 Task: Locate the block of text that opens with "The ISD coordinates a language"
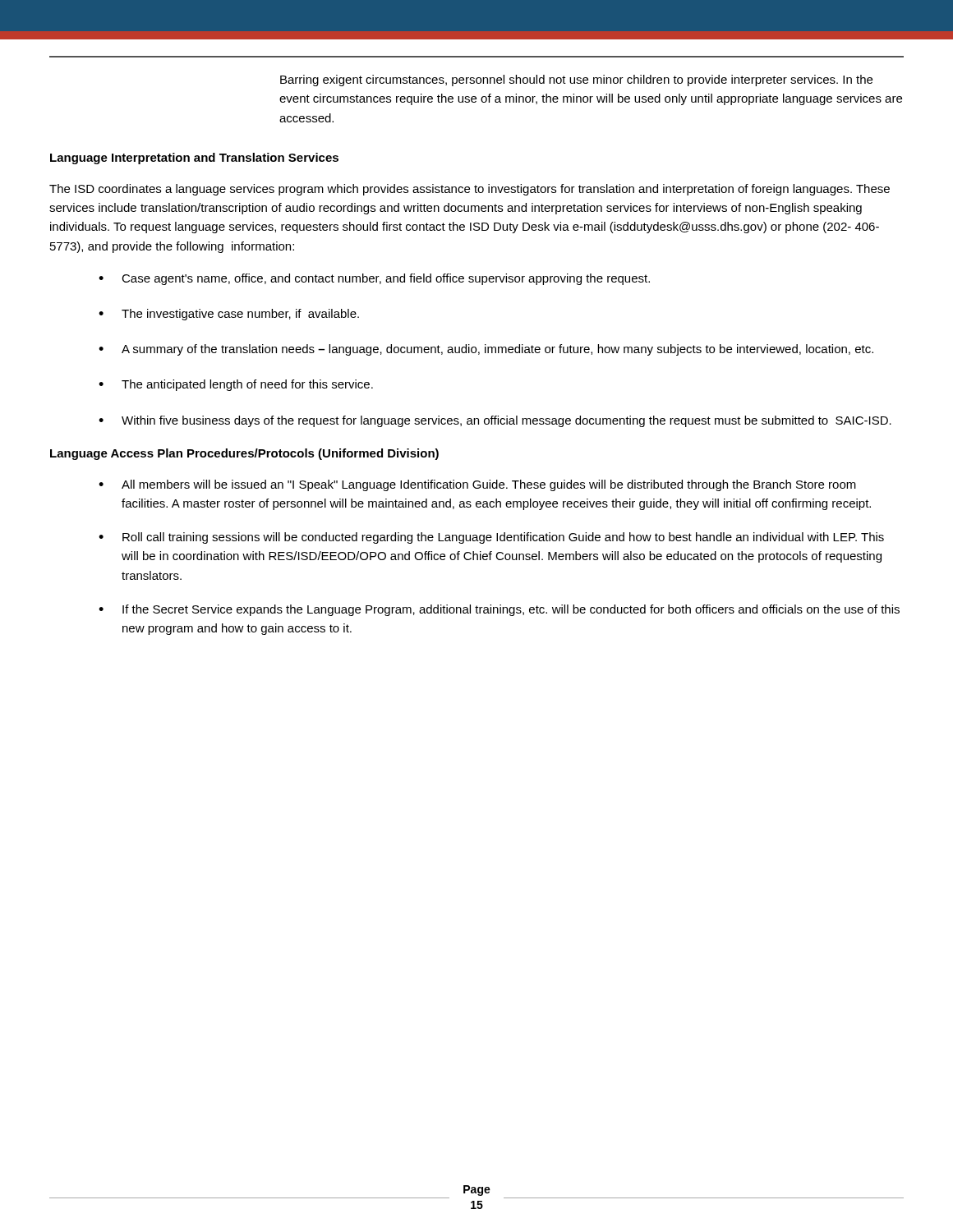point(470,217)
